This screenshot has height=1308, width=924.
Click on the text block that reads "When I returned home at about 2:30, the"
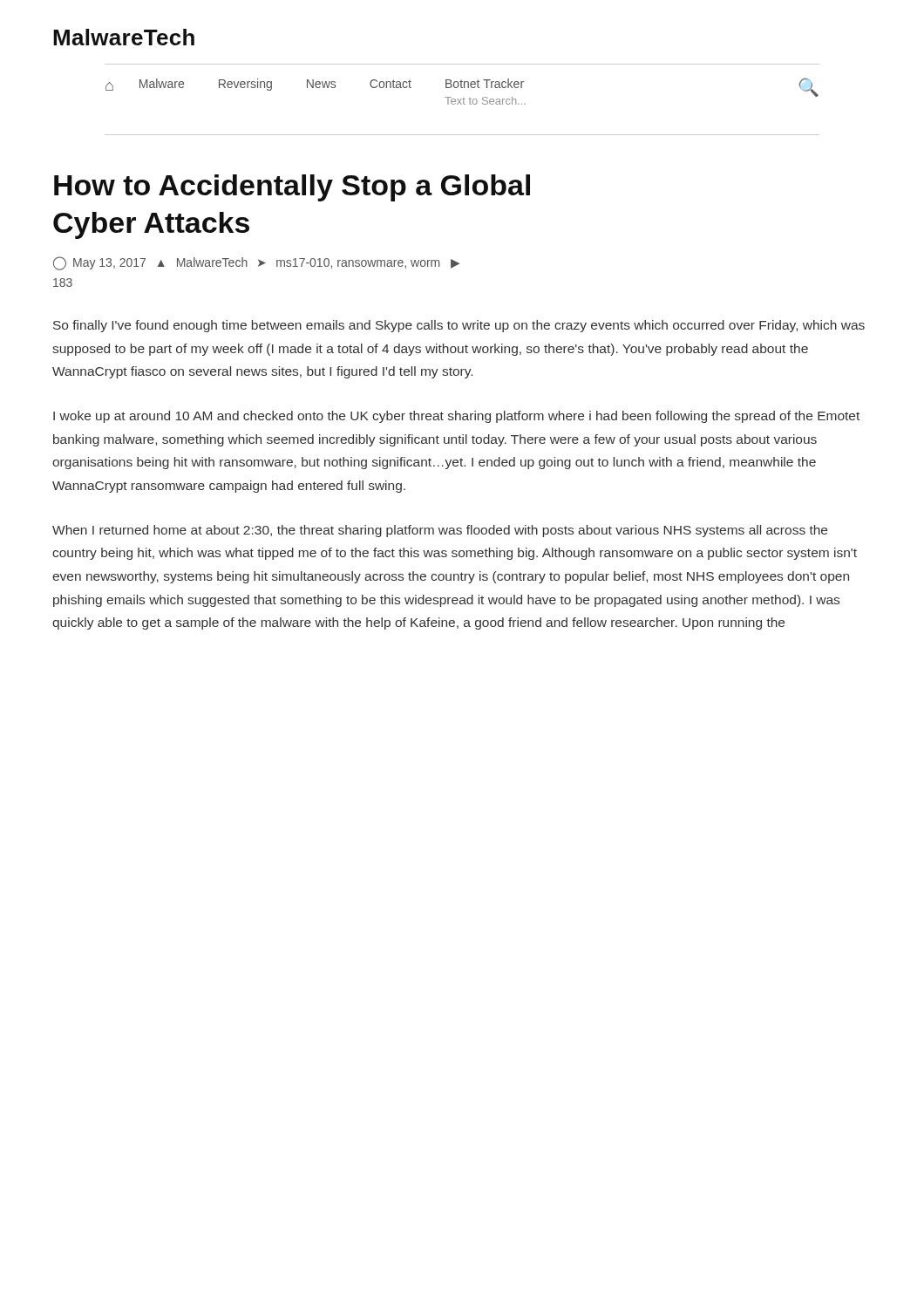point(462,577)
